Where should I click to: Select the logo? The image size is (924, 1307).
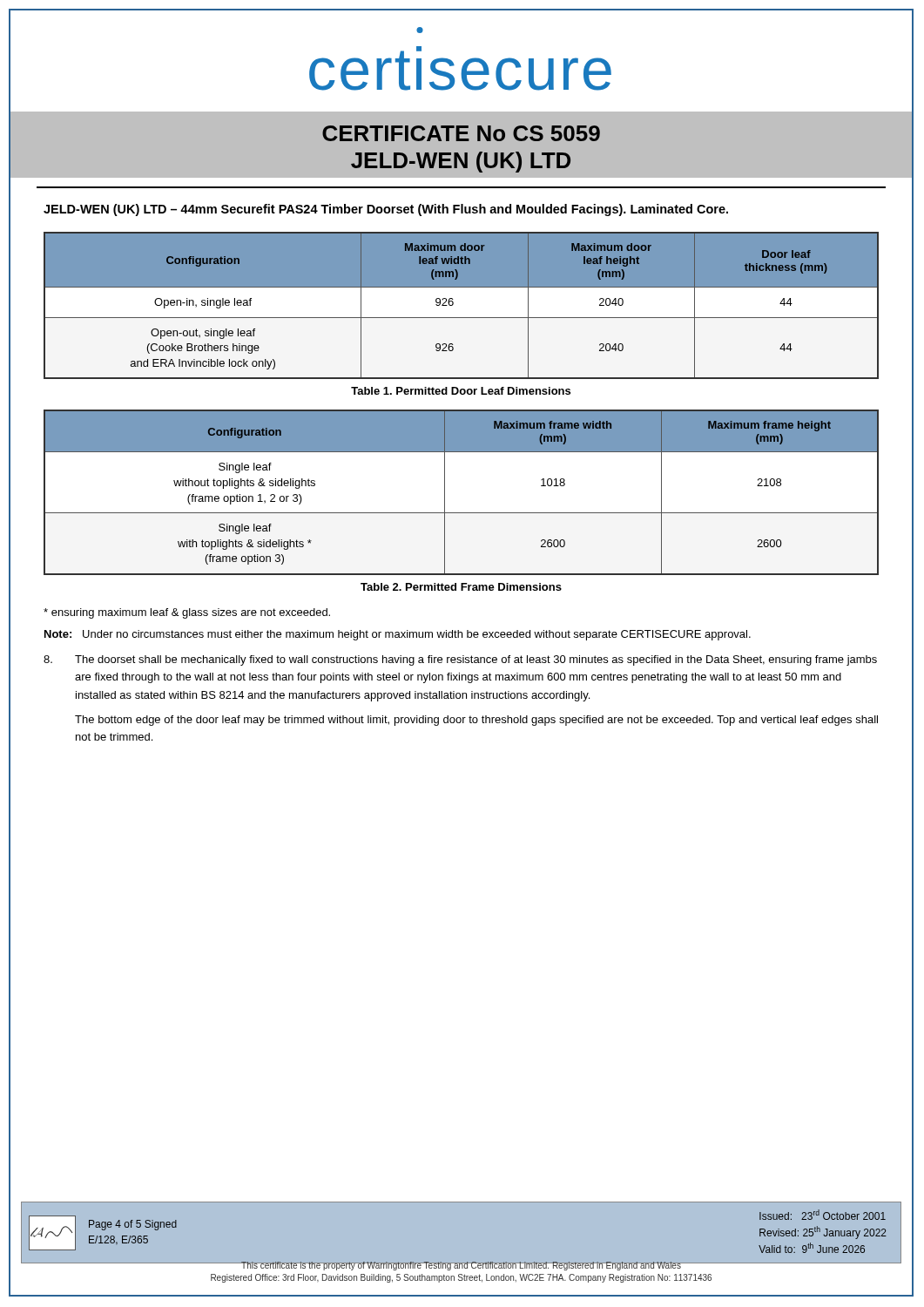(x=461, y=61)
